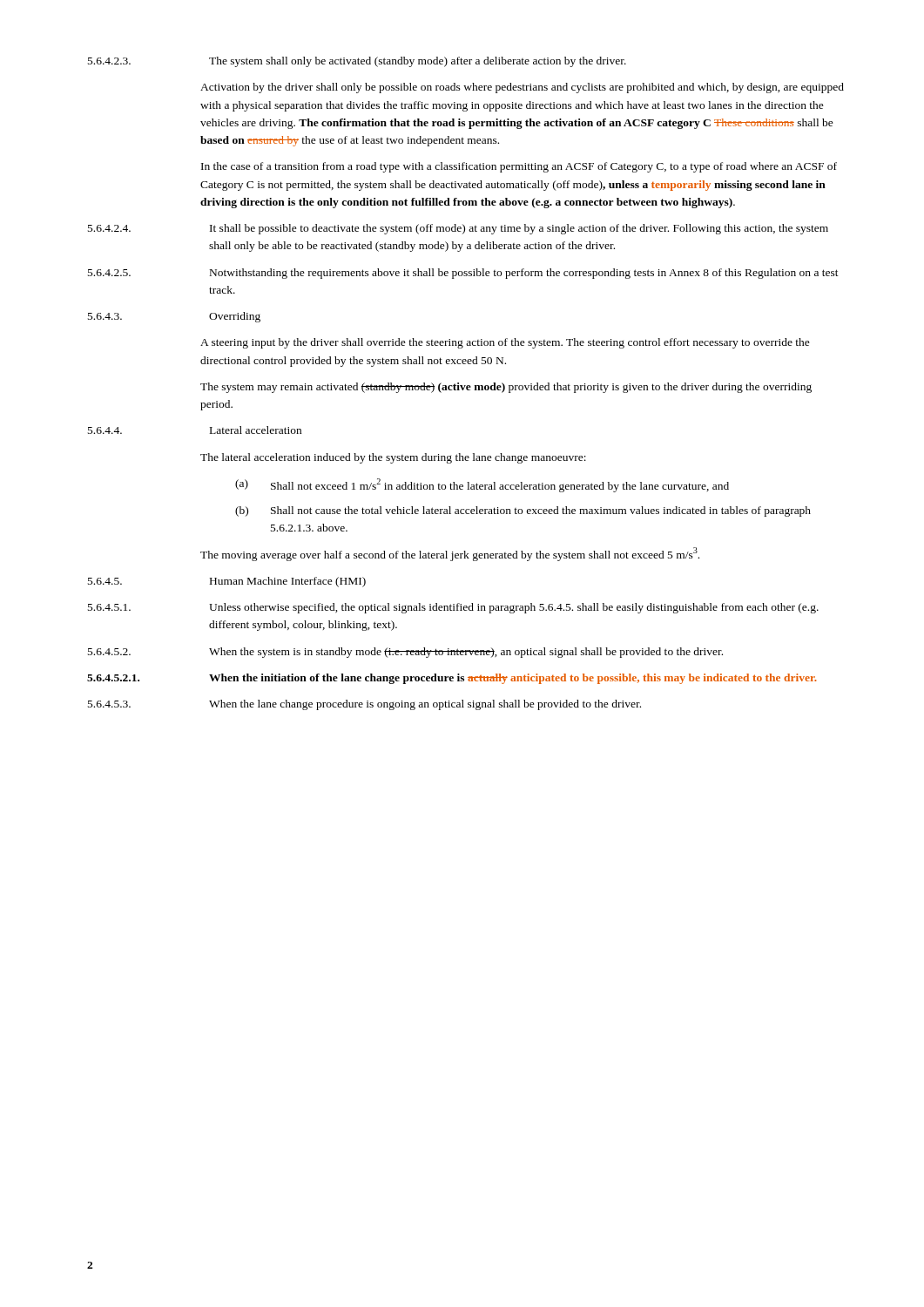Click on the element starting "5.6.4.2.5. Notwithstanding the requirements above it shall be"
This screenshot has height=1307, width=924.
(x=466, y=281)
